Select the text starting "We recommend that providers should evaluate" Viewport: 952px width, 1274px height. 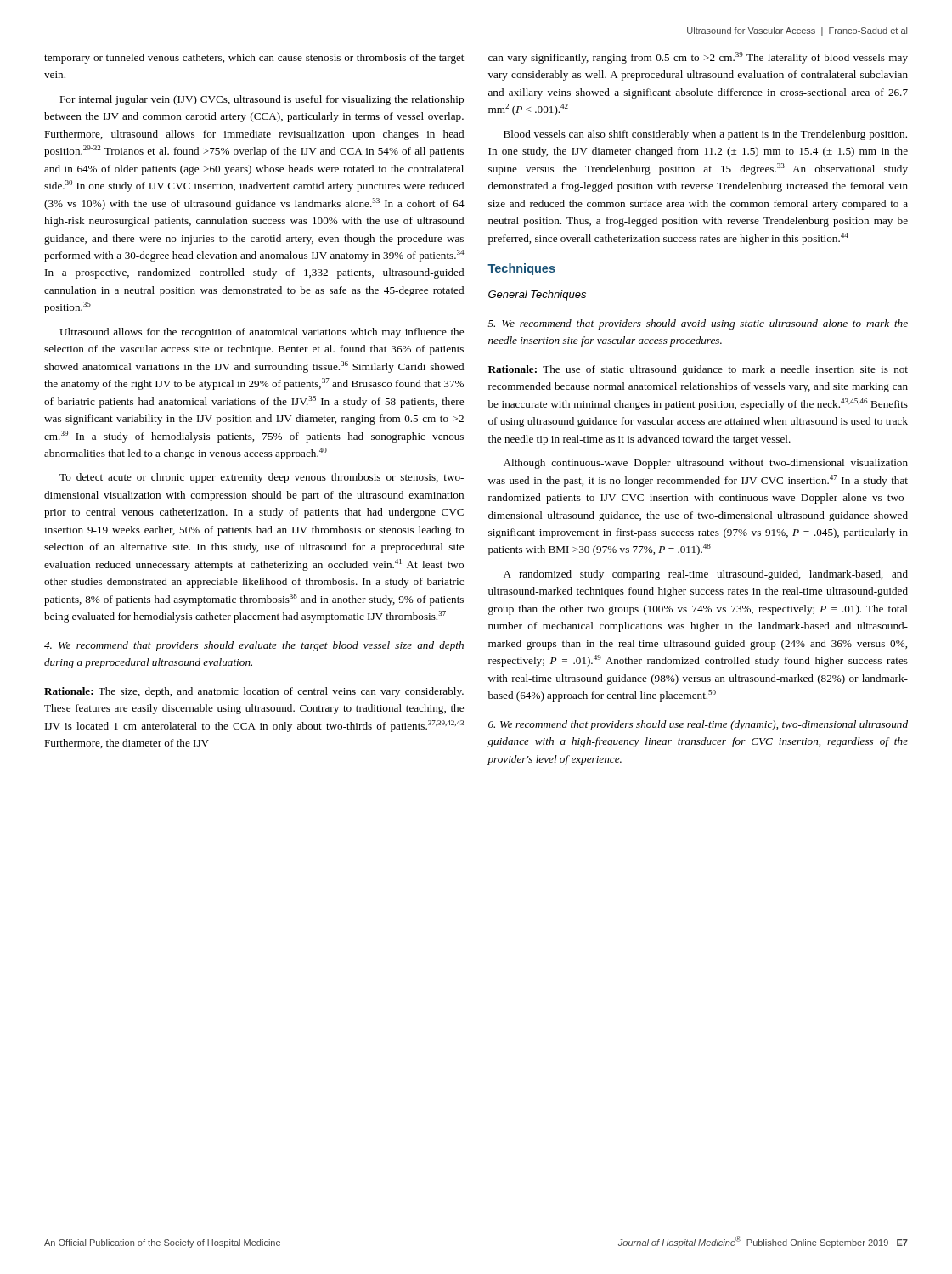[x=254, y=654]
